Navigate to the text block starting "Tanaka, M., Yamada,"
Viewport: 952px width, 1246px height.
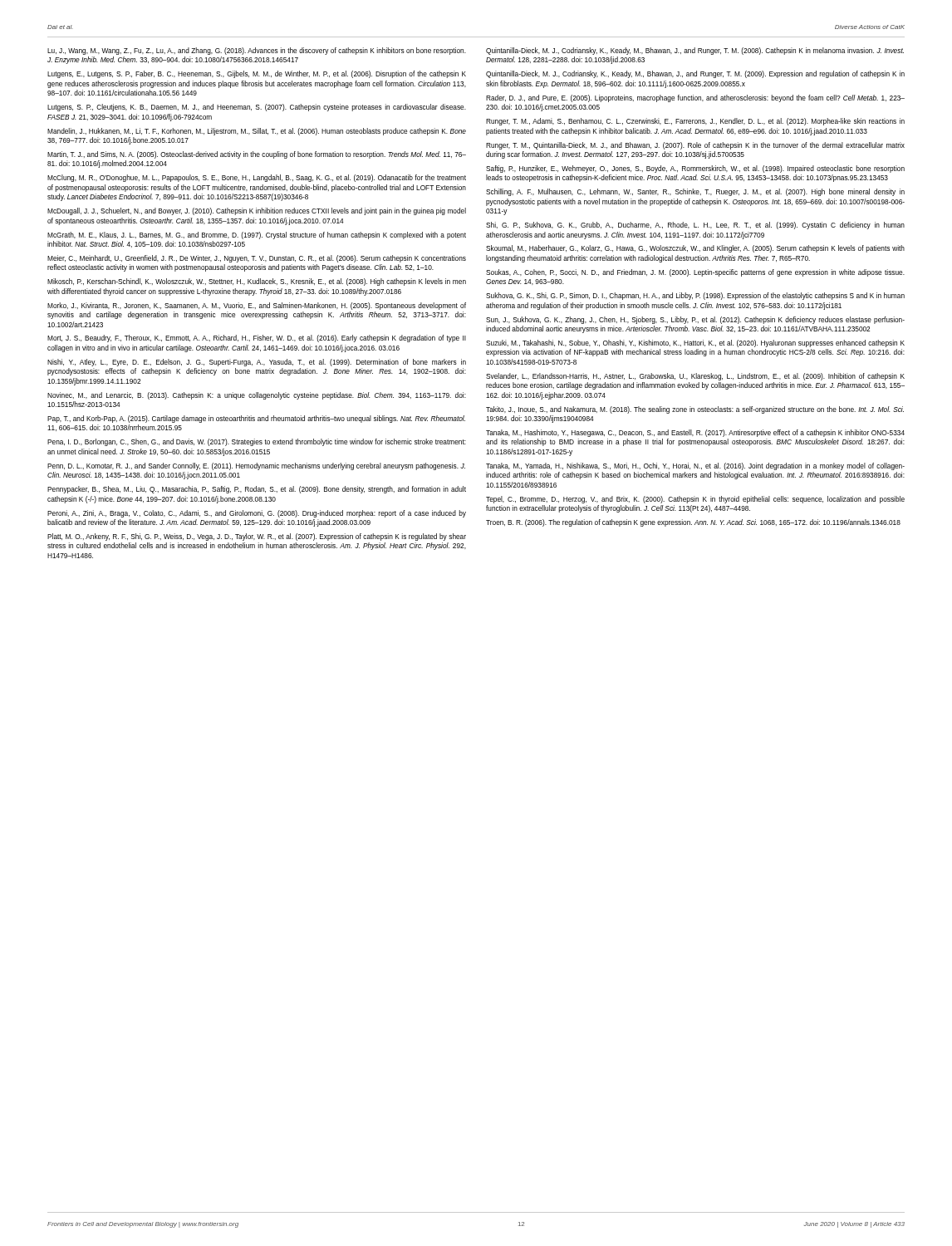(x=695, y=475)
